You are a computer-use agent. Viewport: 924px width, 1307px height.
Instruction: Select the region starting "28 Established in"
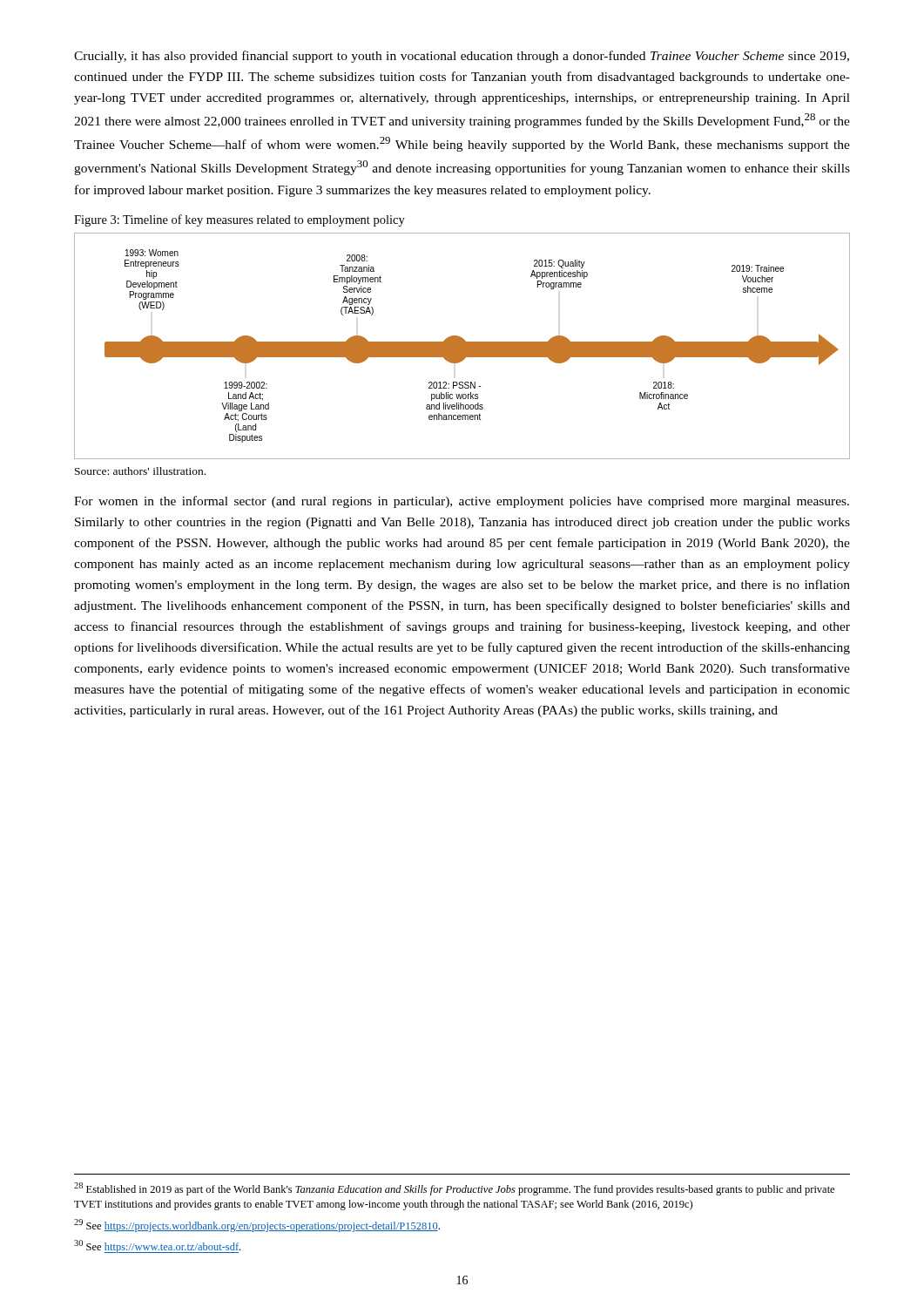(x=454, y=1195)
